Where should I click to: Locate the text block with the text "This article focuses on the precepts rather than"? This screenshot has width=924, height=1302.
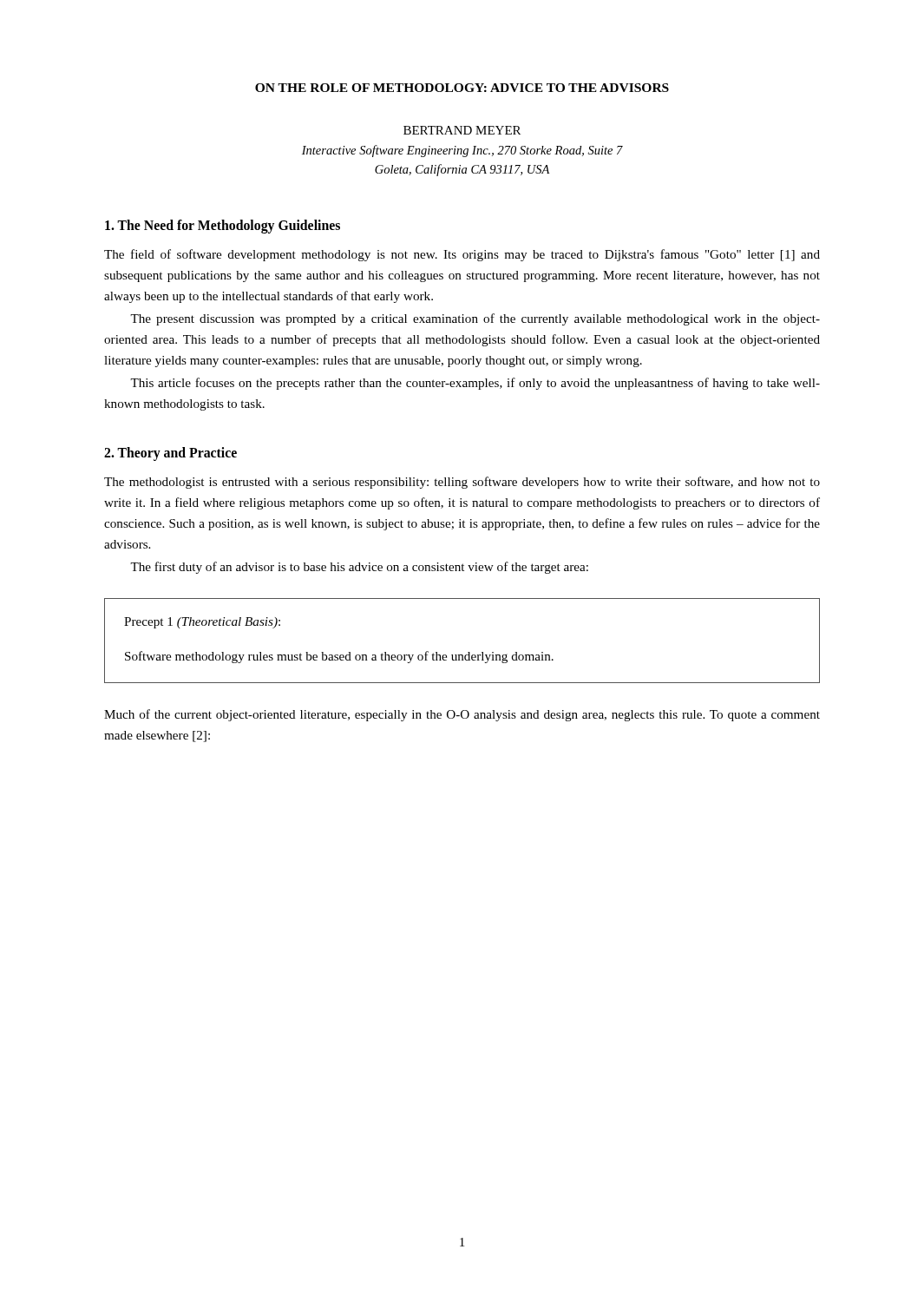[462, 392]
